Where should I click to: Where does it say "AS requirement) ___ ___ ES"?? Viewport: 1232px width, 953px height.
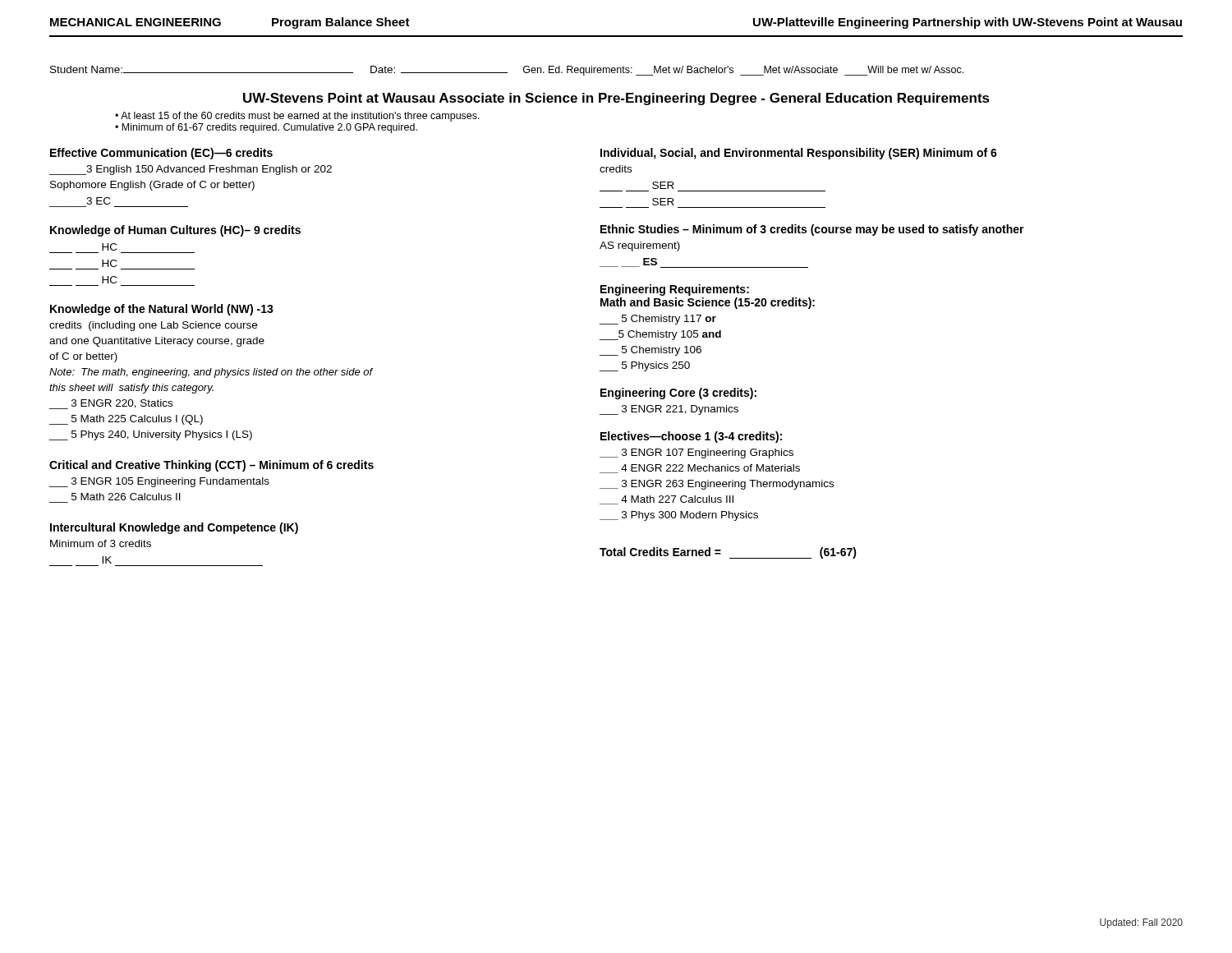(x=640, y=246)
